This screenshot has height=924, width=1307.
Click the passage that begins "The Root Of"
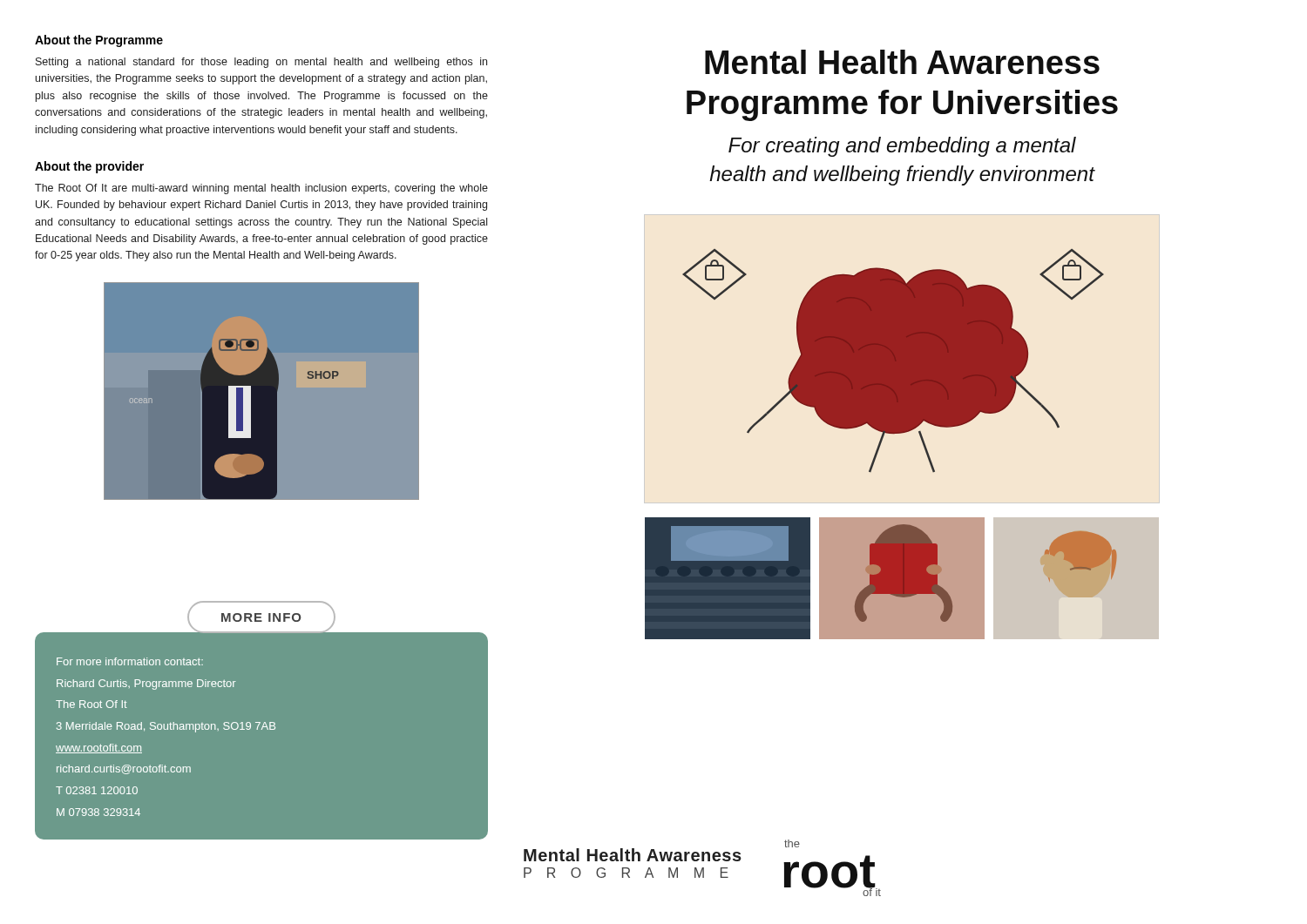(261, 222)
